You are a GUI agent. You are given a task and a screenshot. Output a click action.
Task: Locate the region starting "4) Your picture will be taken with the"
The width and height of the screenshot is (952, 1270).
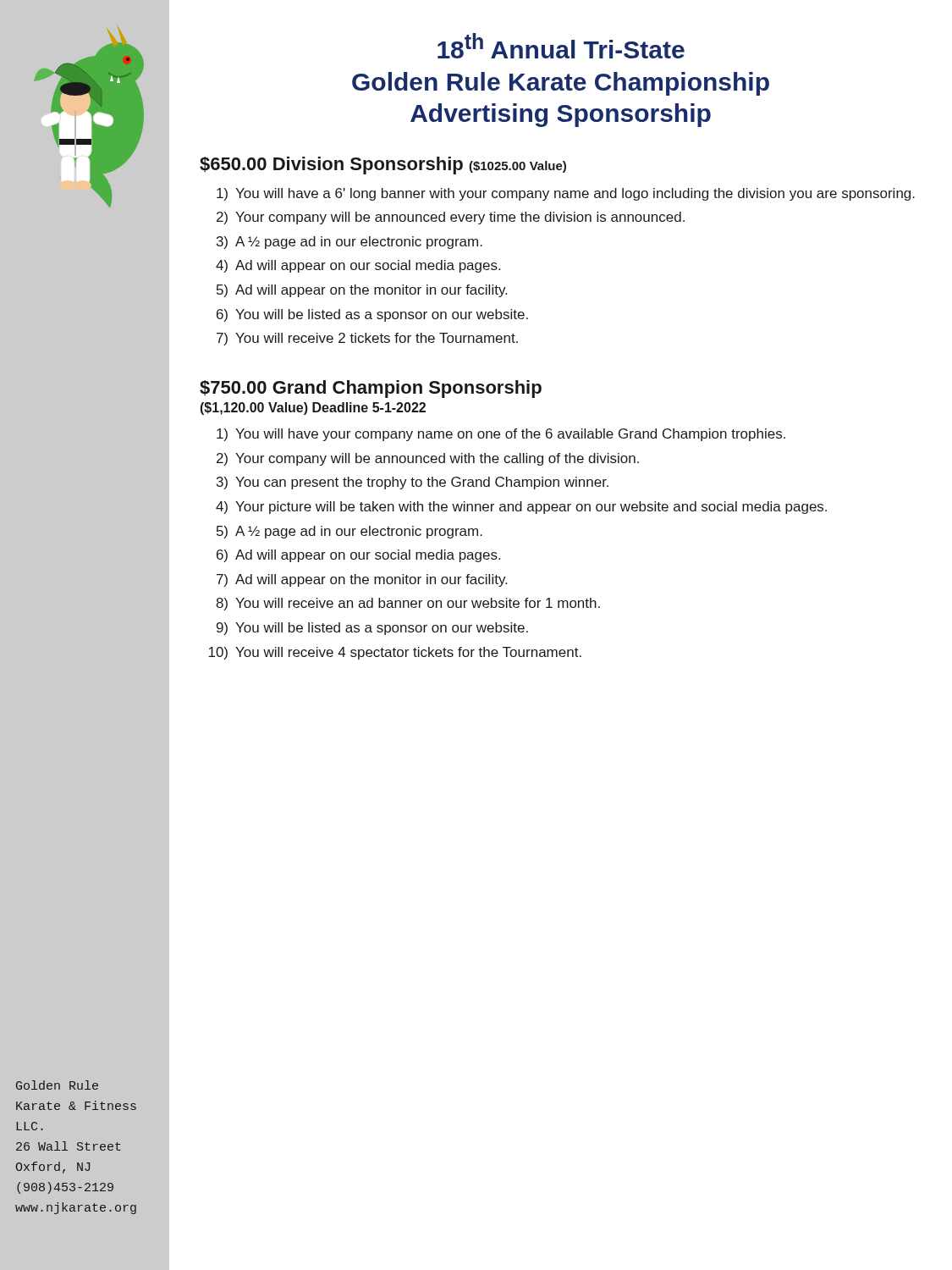(561, 507)
